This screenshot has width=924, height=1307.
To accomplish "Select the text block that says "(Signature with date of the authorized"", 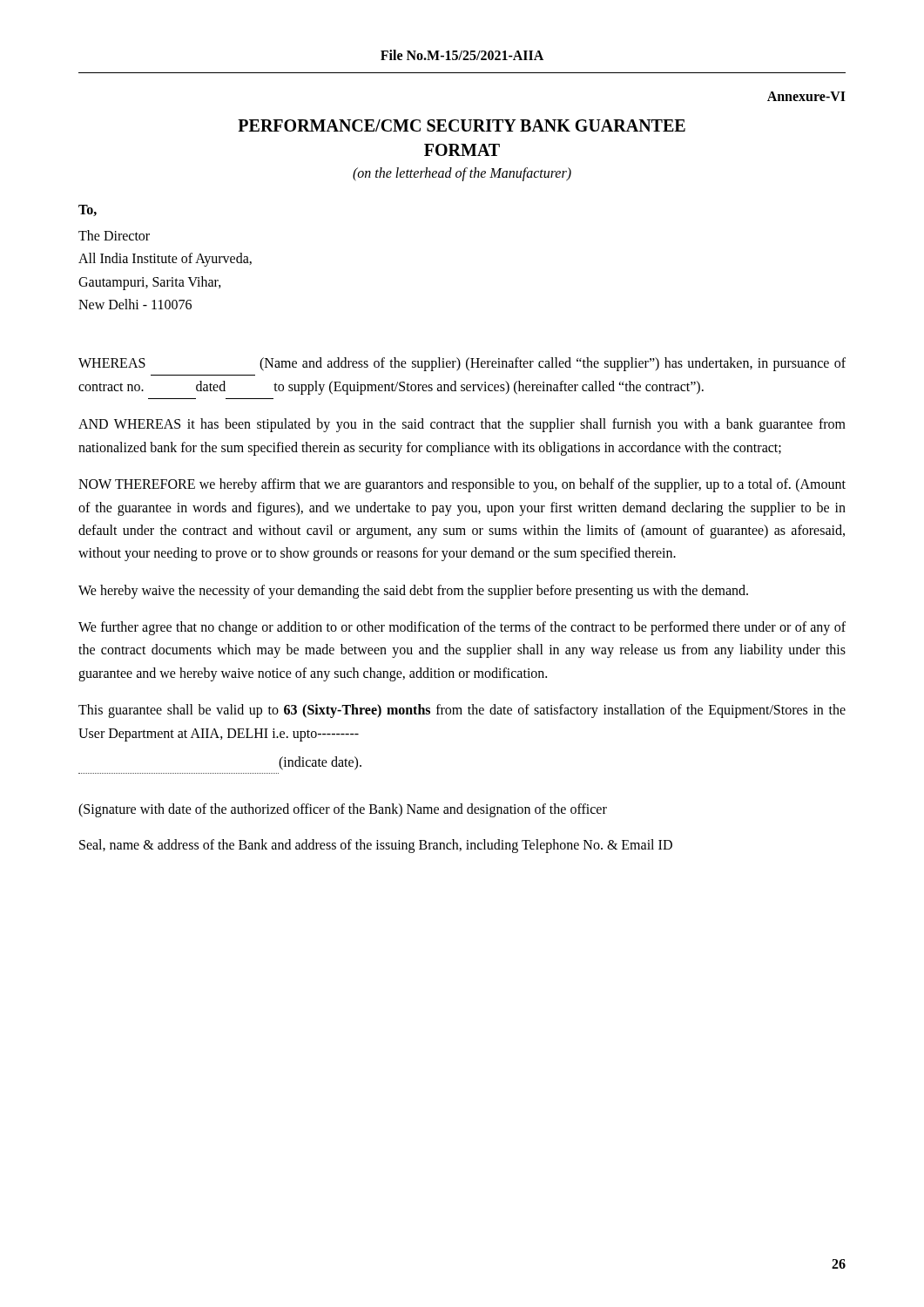I will (x=343, y=809).
